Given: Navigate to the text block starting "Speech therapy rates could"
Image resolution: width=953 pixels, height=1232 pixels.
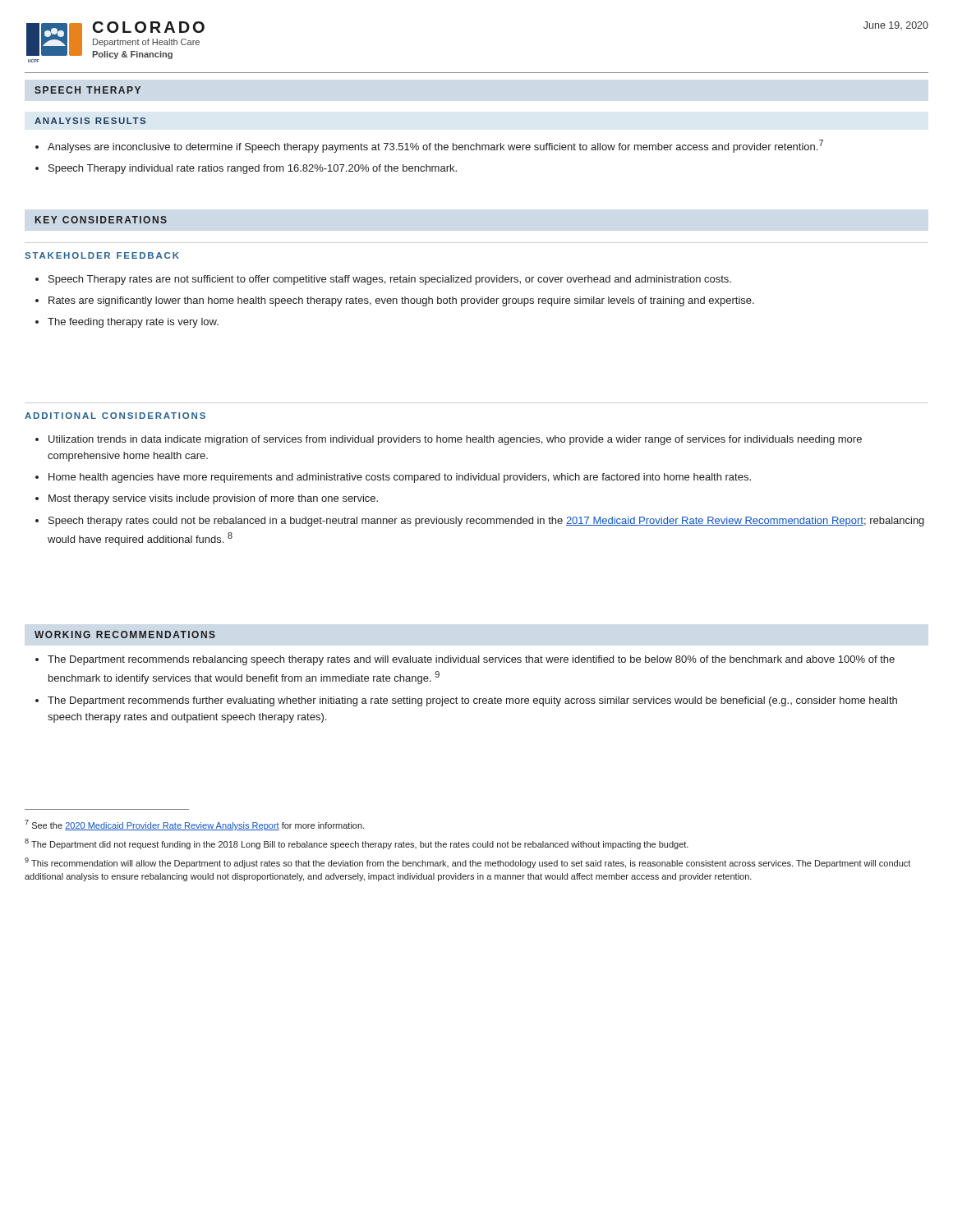Looking at the screenshot, I should pos(486,530).
